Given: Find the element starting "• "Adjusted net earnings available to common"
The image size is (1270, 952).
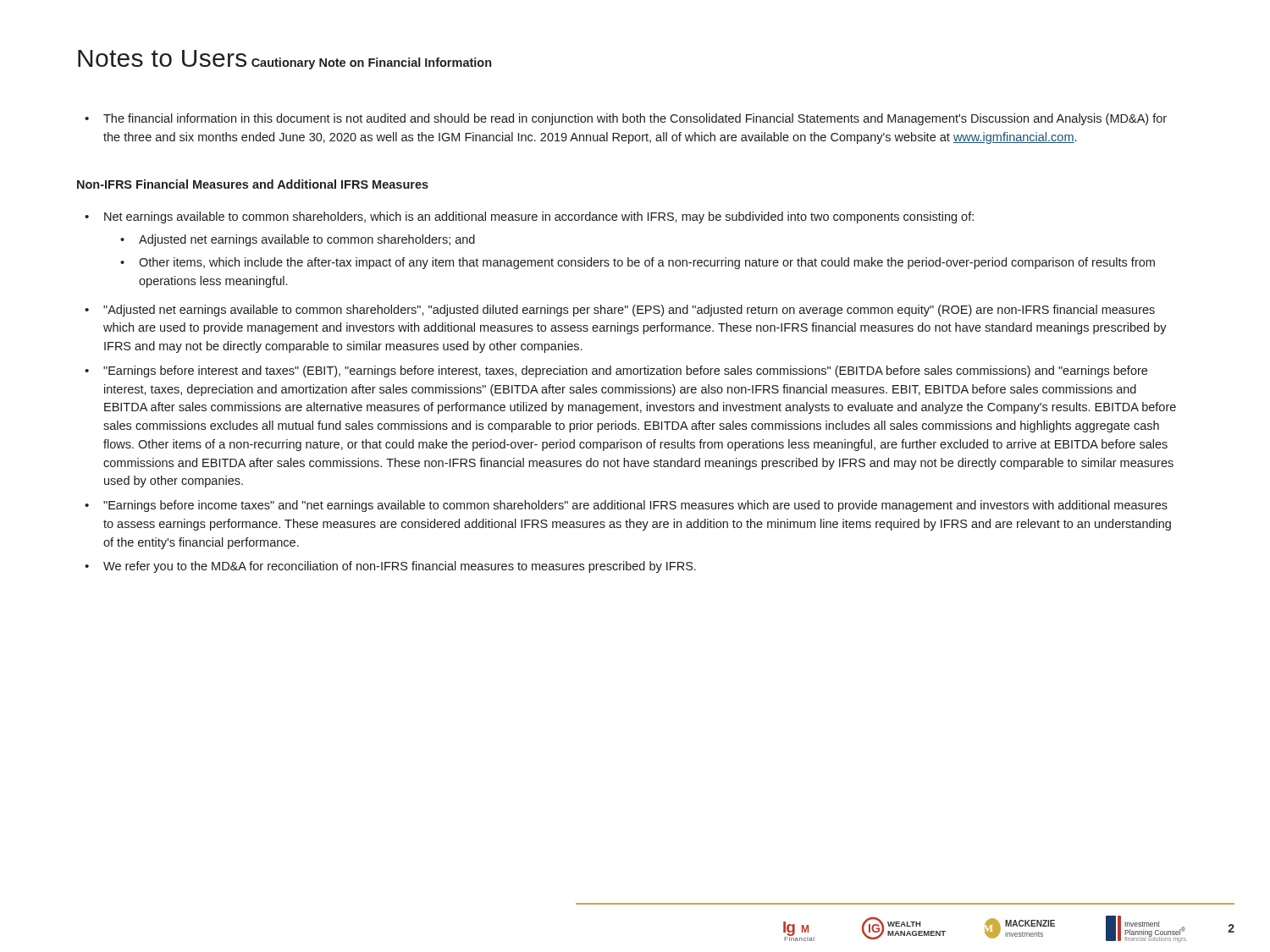Looking at the screenshot, I should tap(631, 328).
